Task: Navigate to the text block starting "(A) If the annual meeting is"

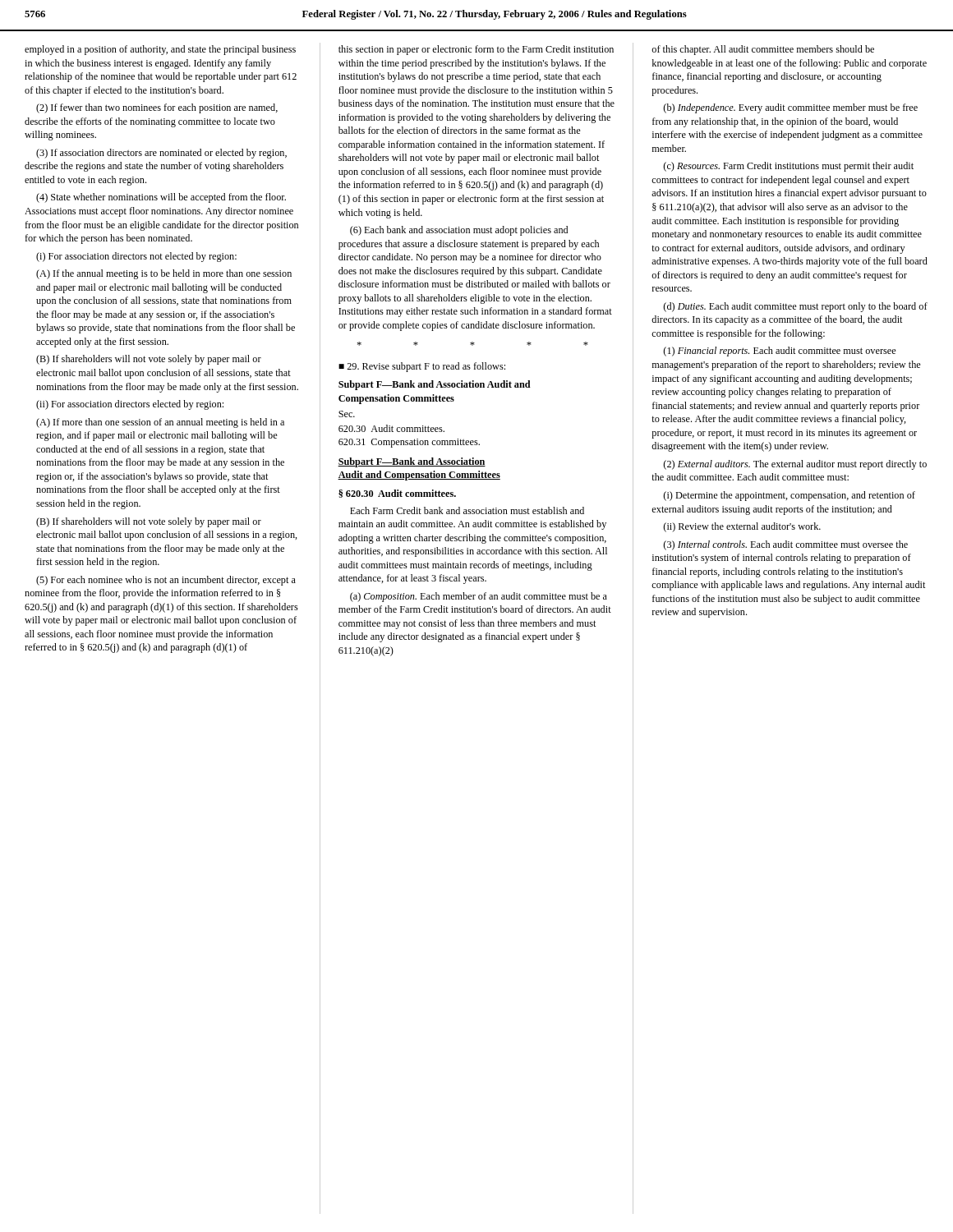Action: coord(169,308)
